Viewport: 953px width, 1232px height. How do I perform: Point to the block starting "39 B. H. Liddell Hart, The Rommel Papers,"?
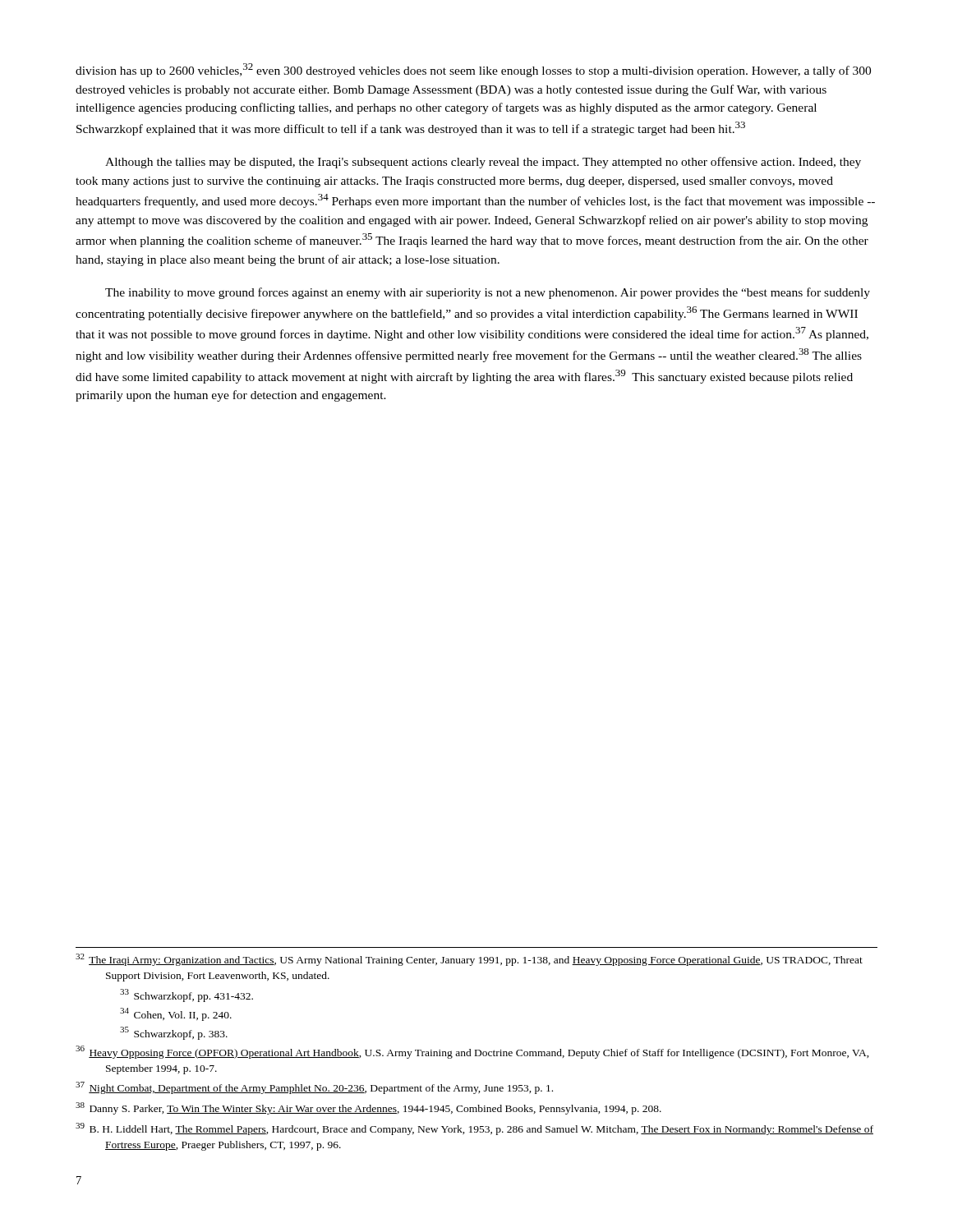pos(489,1136)
